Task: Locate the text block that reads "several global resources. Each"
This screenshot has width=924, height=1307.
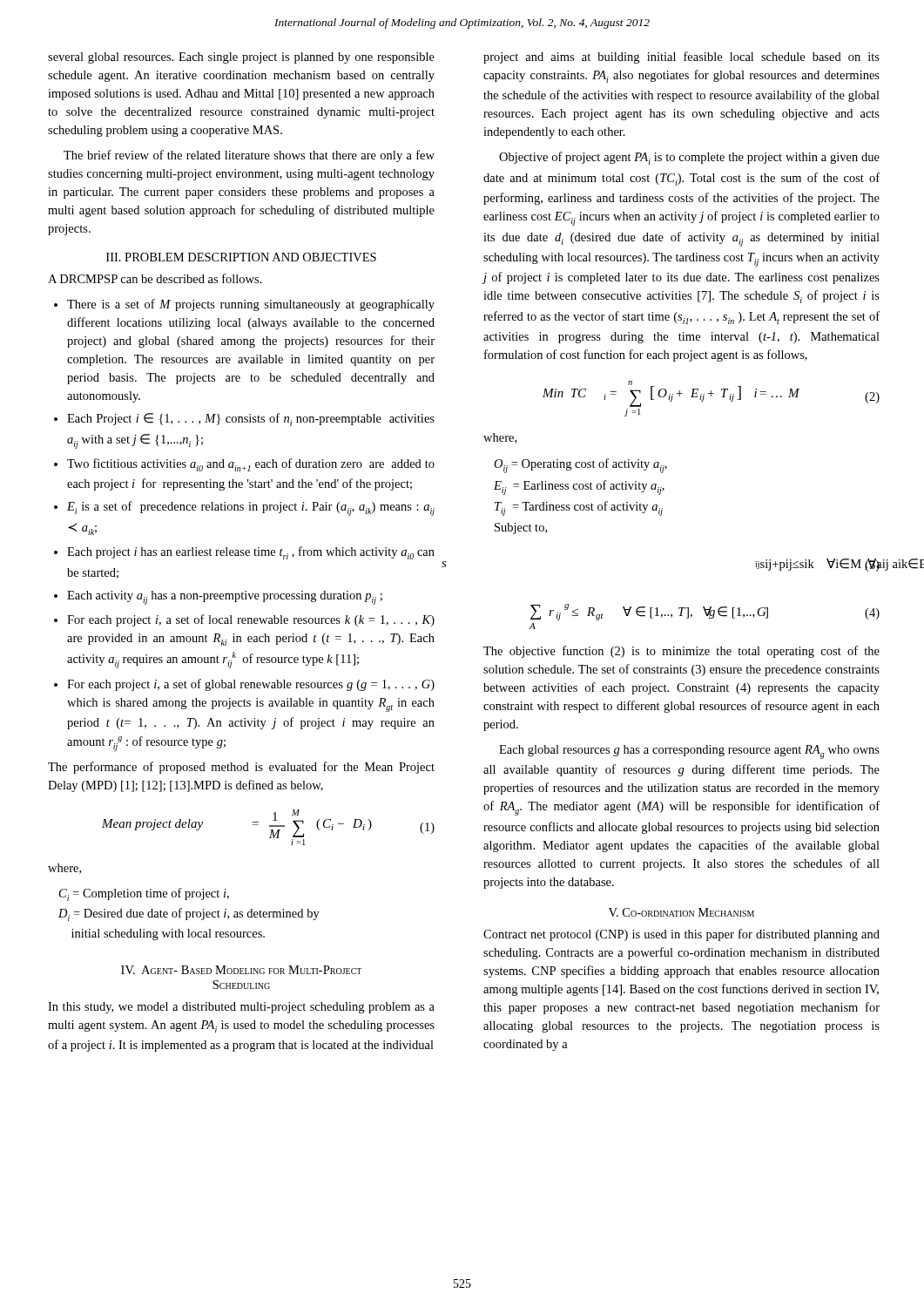Action: tap(241, 143)
